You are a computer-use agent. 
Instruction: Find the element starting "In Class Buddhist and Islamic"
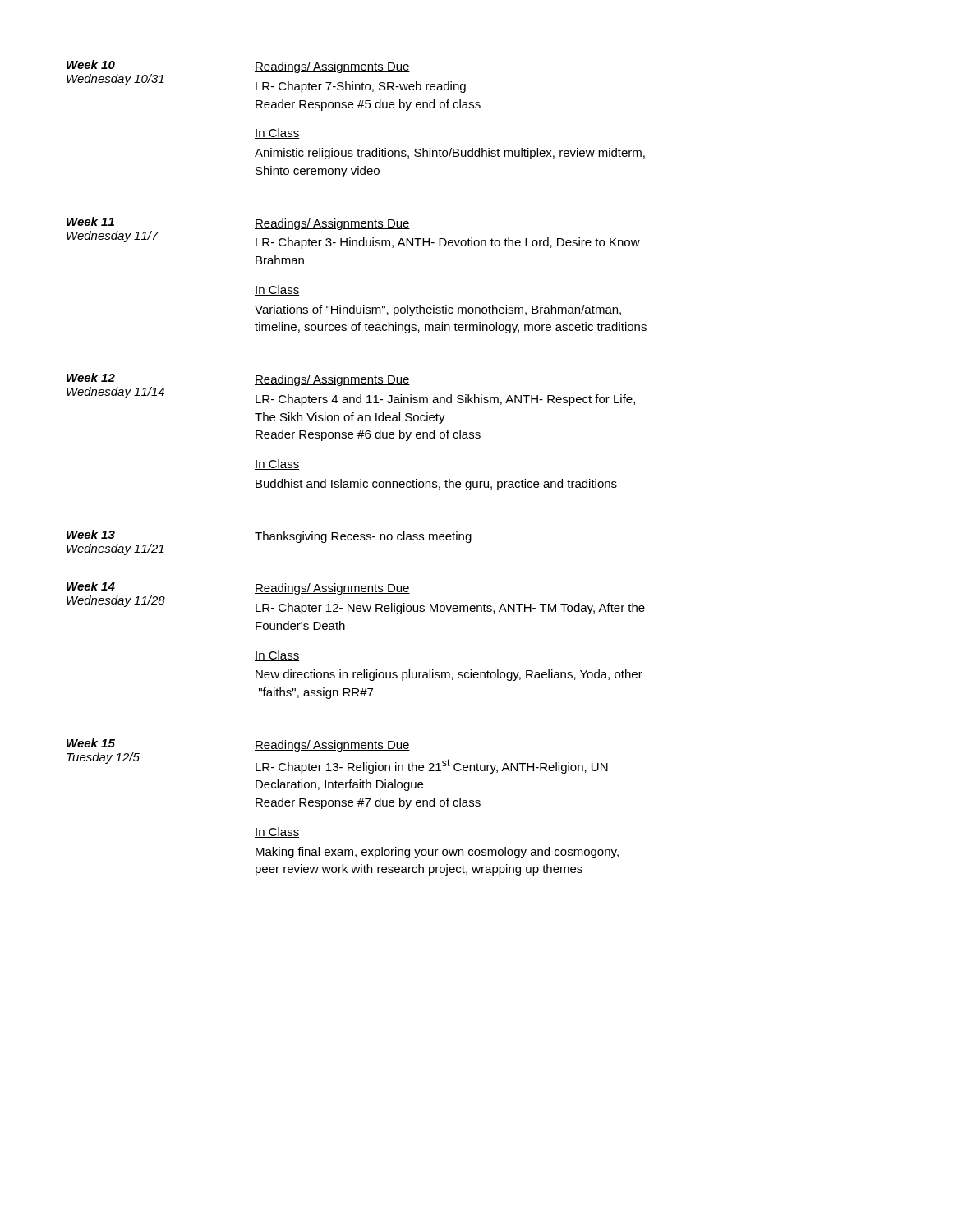coord(571,474)
